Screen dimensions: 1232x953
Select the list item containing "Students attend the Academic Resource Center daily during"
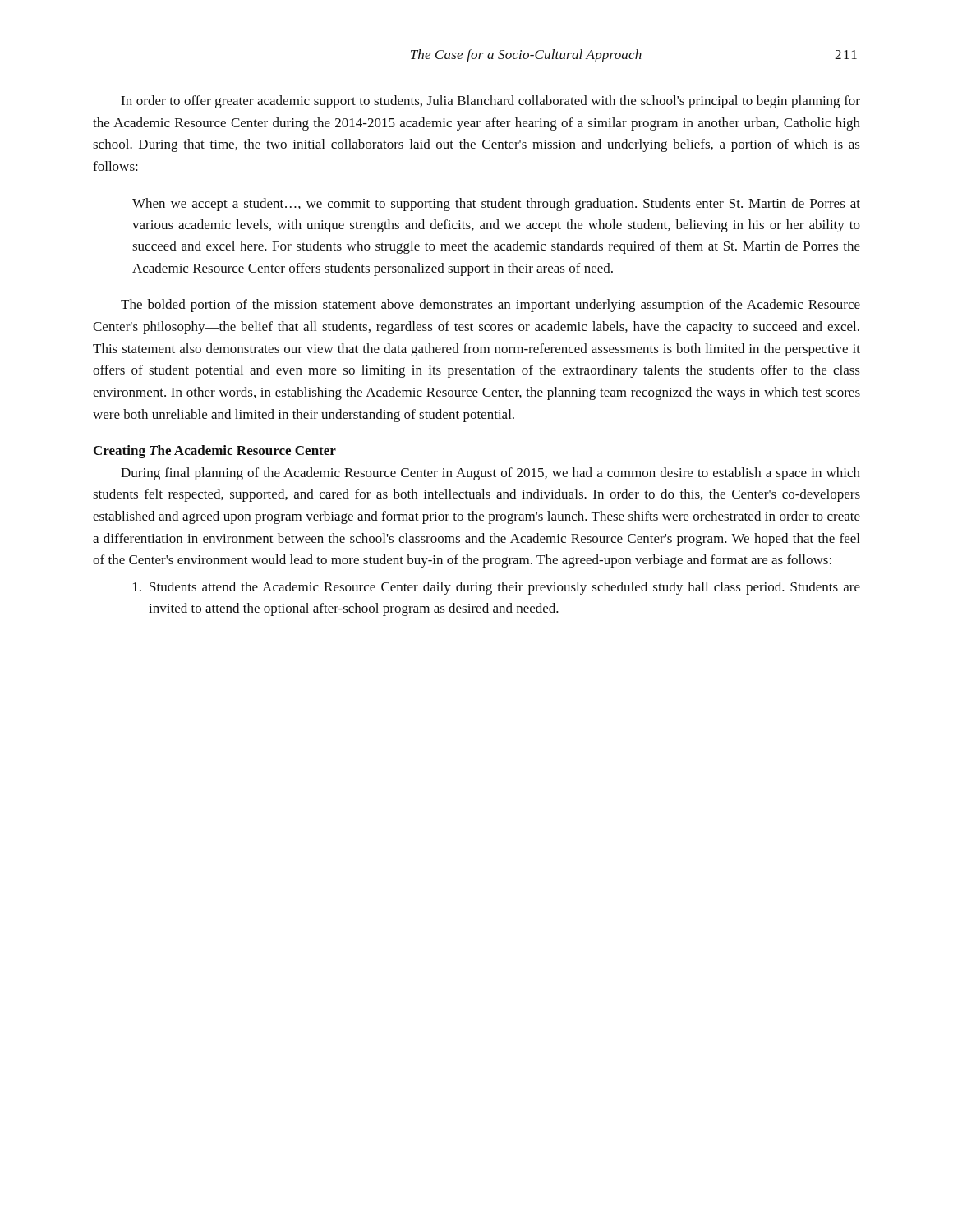point(490,598)
